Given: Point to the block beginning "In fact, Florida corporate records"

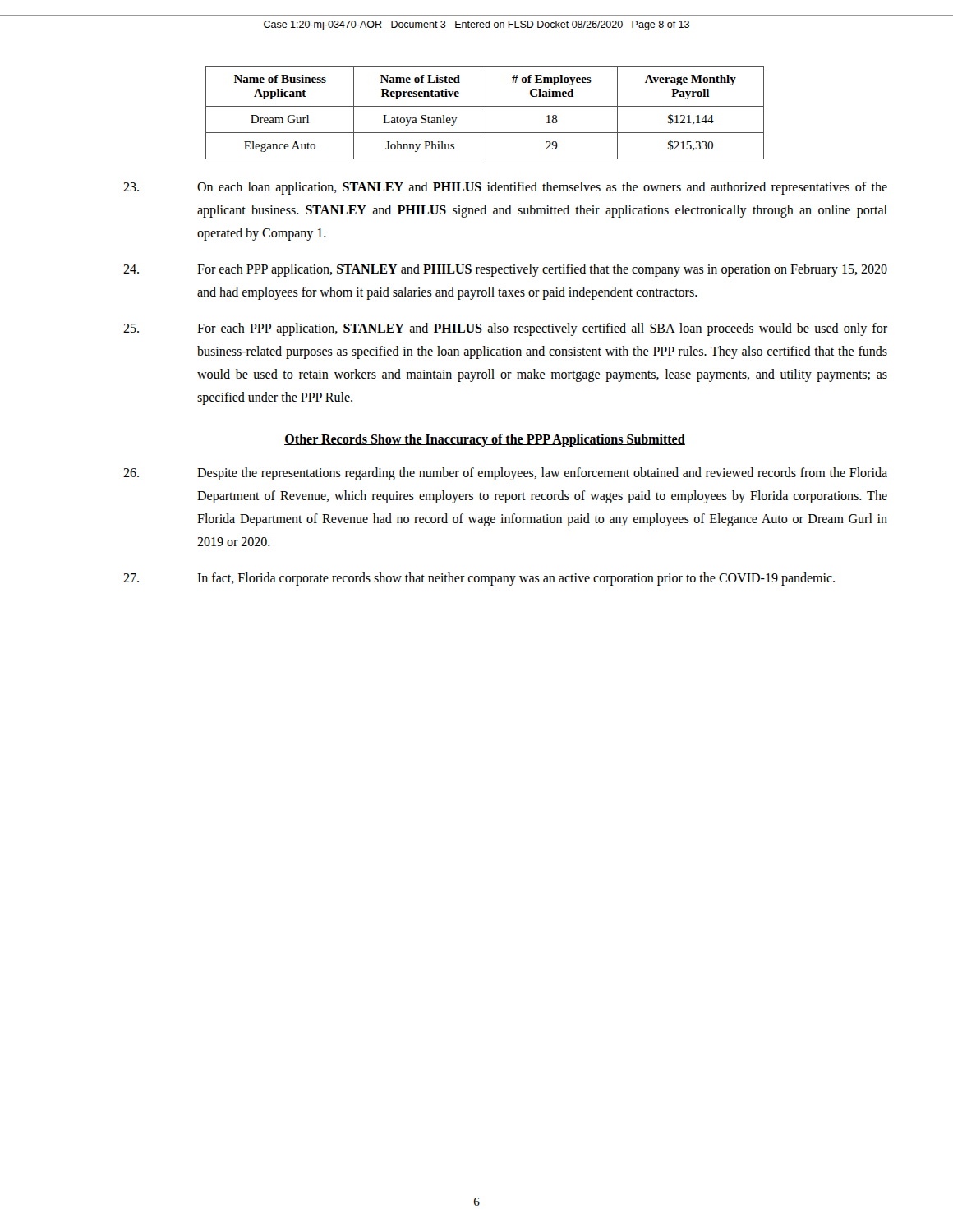Looking at the screenshot, I should [x=485, y=578].
